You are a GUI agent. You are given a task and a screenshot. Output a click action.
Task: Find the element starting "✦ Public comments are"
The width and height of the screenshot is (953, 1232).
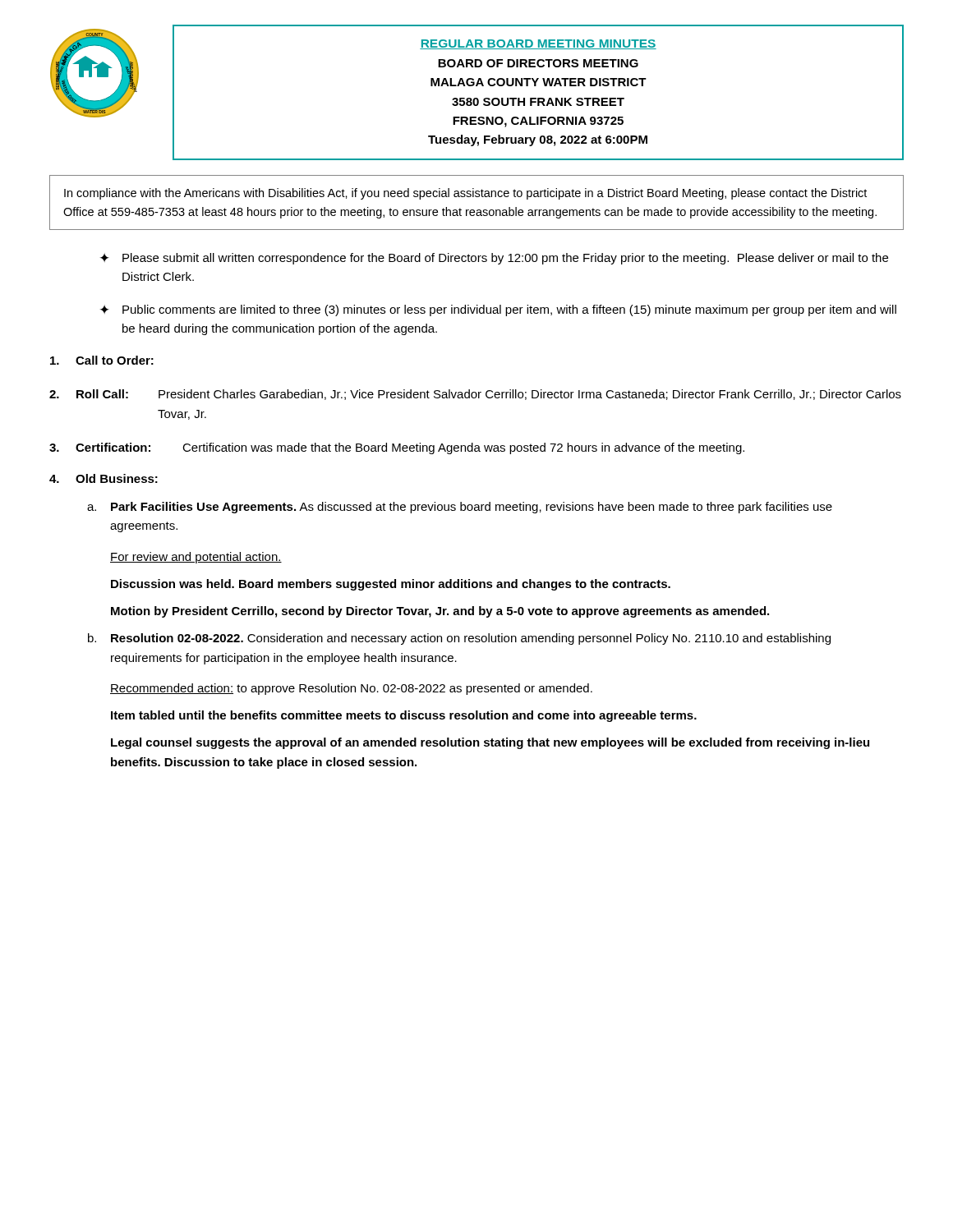[501, 319]
